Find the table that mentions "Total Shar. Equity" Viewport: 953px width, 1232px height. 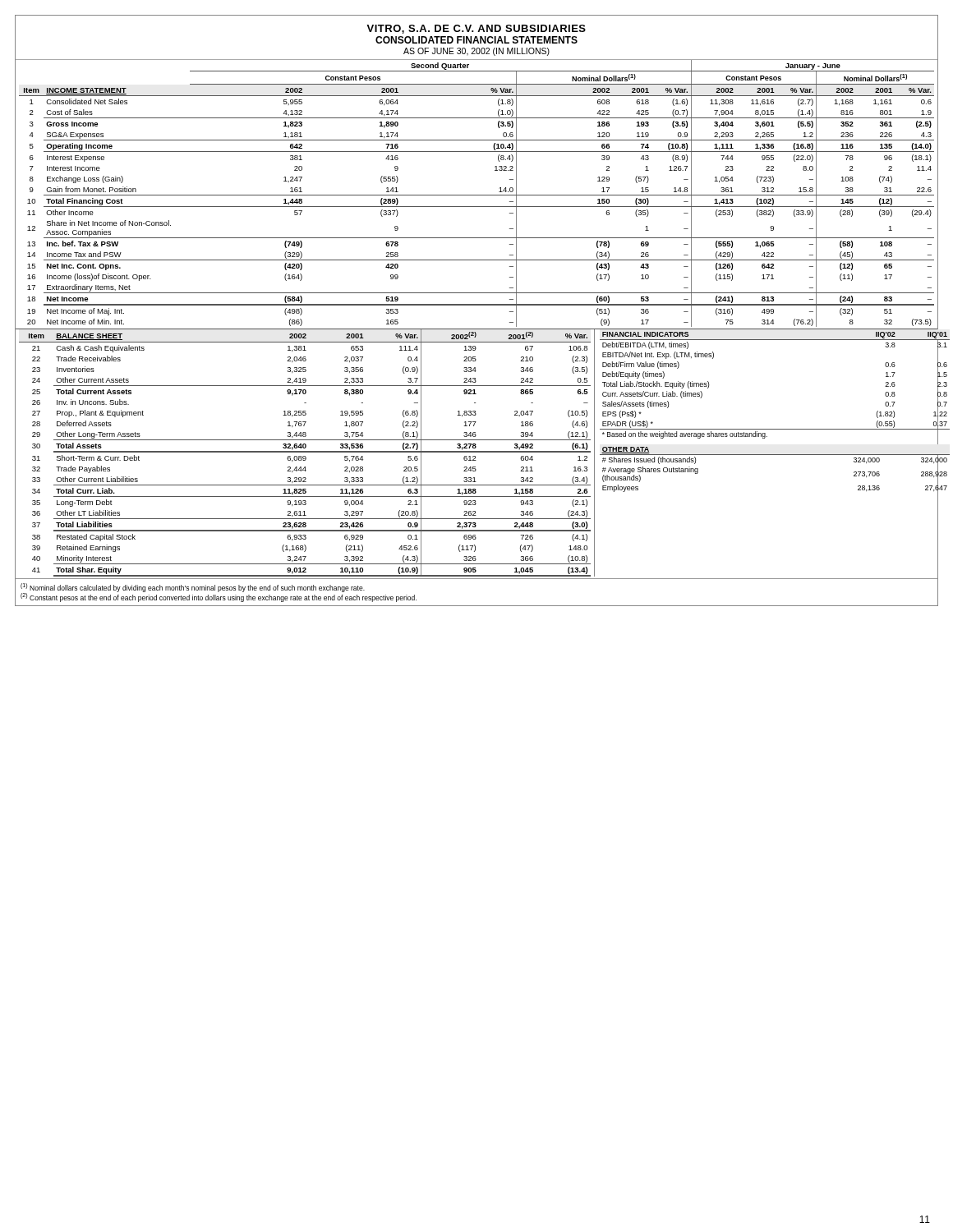pos(305,453)
